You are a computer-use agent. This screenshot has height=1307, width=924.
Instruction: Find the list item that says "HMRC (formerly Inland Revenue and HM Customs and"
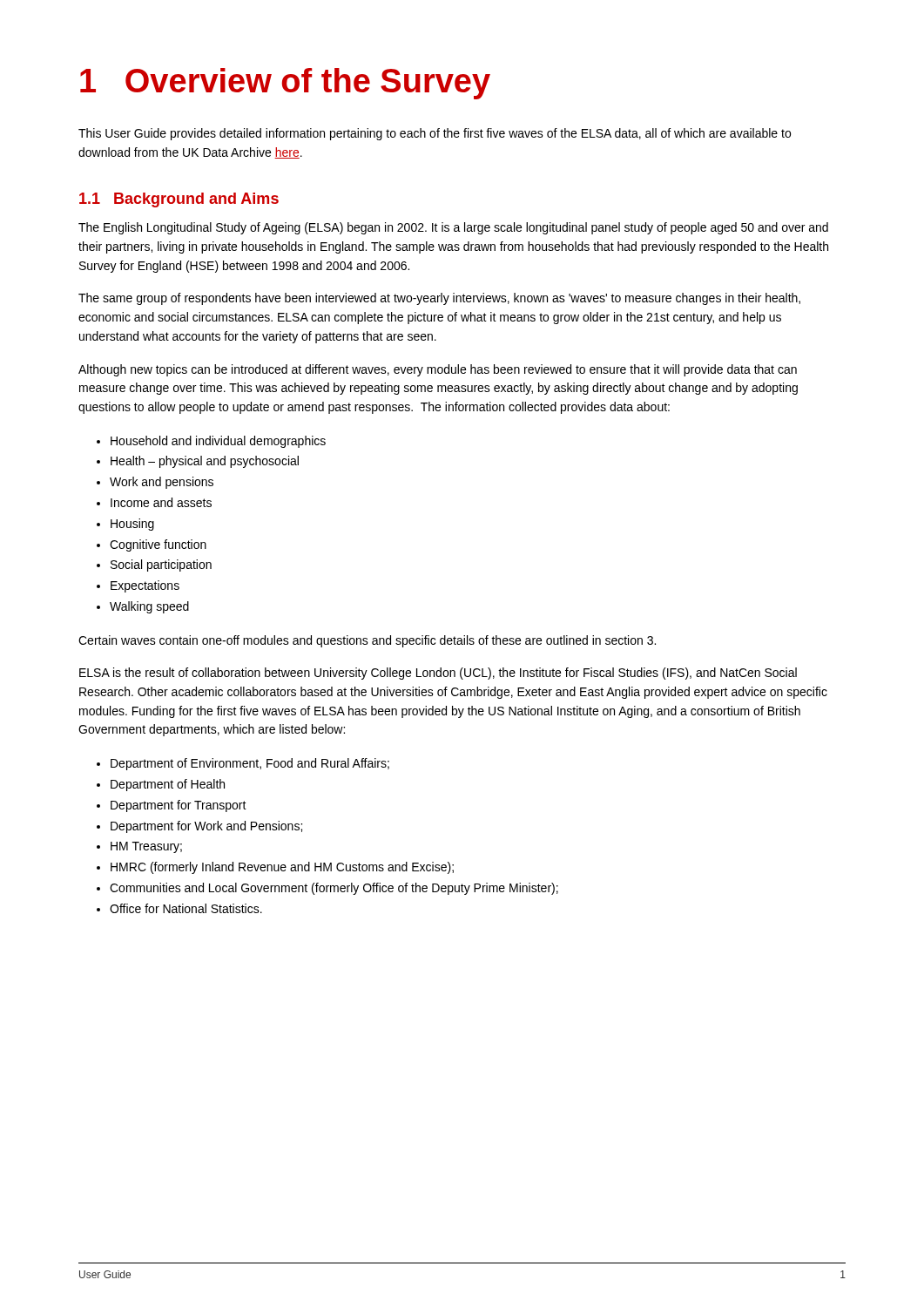coord(282,867)
